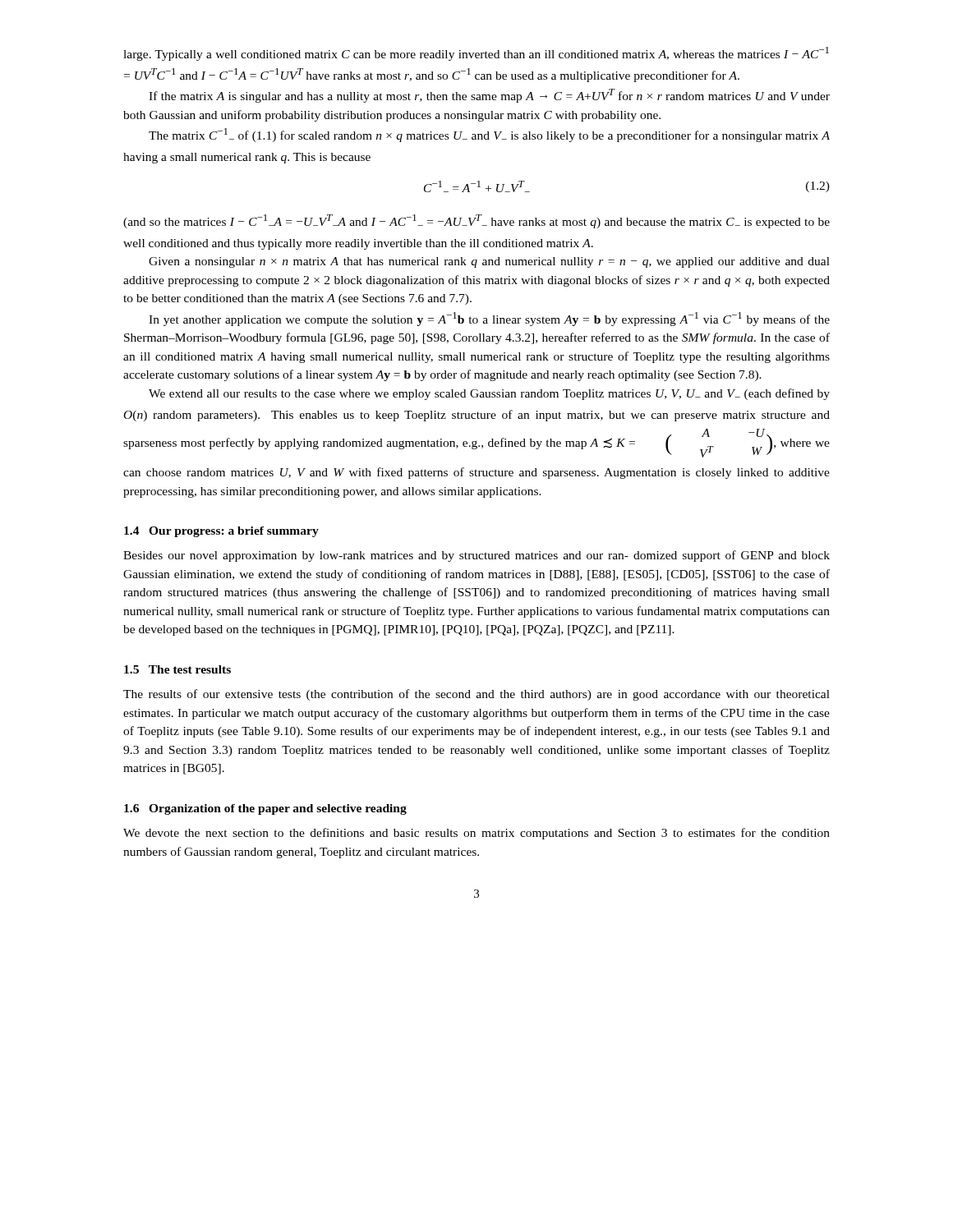Viewport: 953px width, 1232px height.
Task: Point to the block beginning "(and so the matrices I − C−1−A"
Action: tap(476, 231)
